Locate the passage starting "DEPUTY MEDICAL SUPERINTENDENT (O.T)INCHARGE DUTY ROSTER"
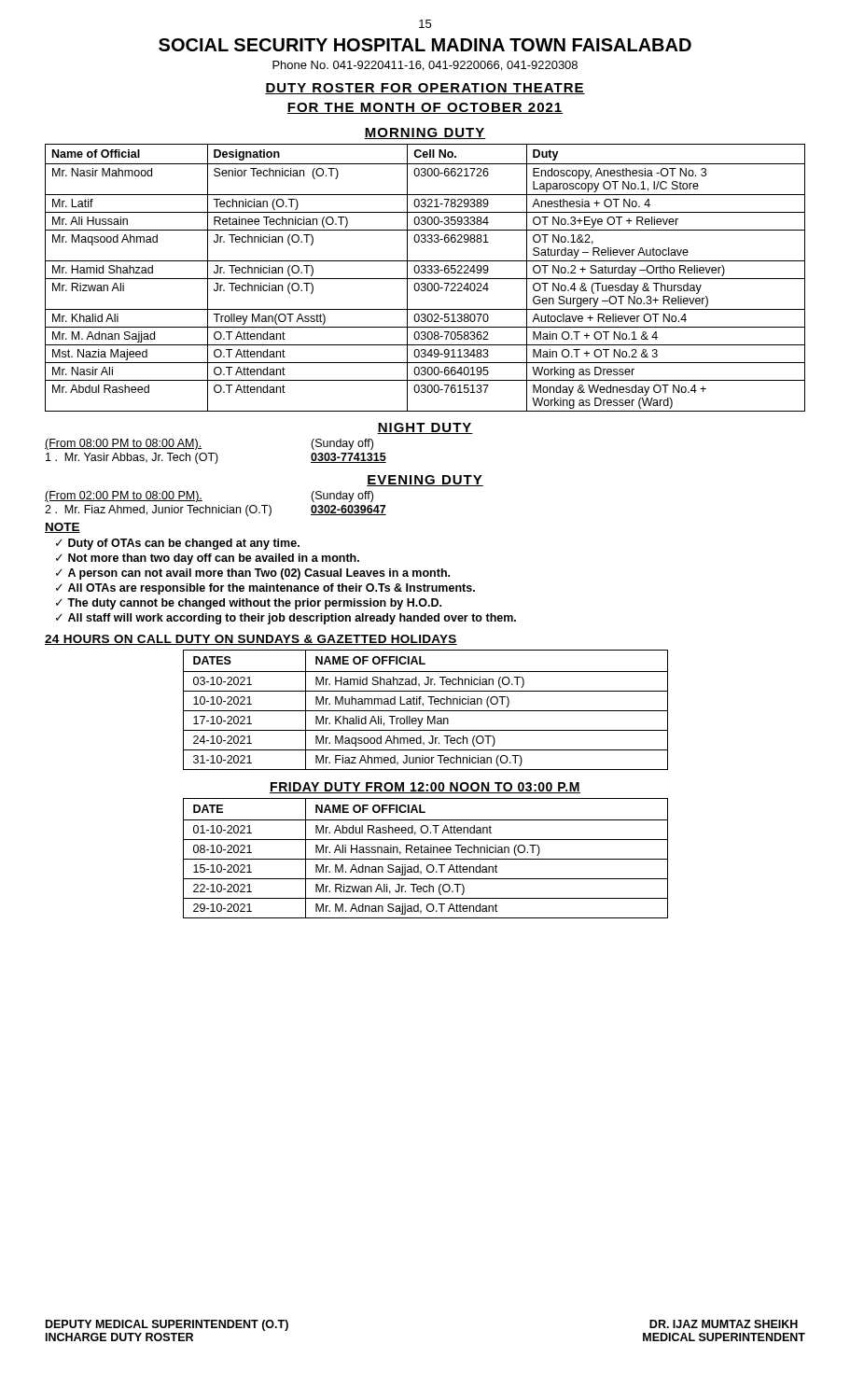This screenshot has height=1400, width=850. (x=167, y=1331)
